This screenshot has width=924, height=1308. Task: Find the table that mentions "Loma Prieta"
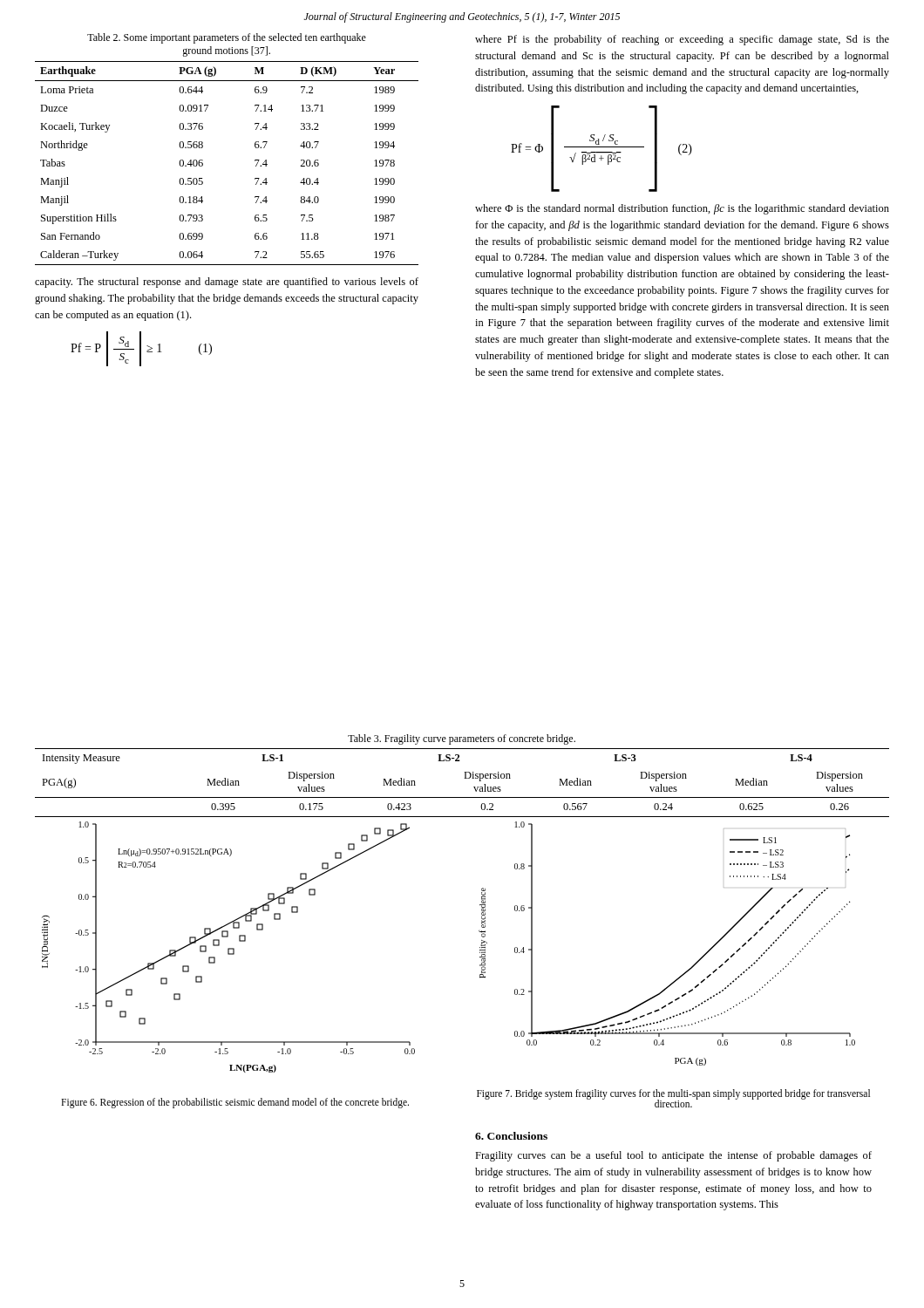click(227, 163)
